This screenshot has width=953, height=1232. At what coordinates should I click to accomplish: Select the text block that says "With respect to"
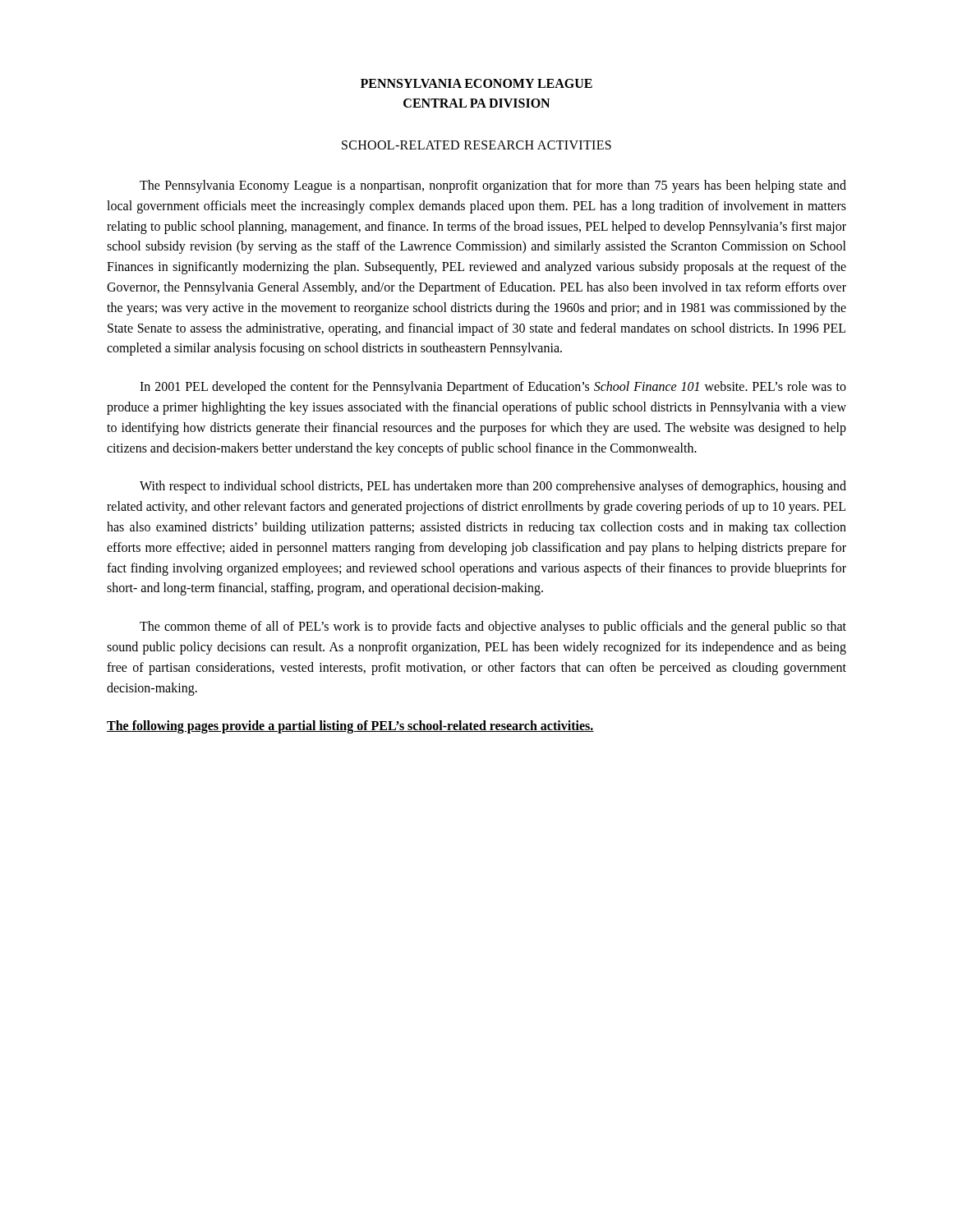tap(476, 537)
